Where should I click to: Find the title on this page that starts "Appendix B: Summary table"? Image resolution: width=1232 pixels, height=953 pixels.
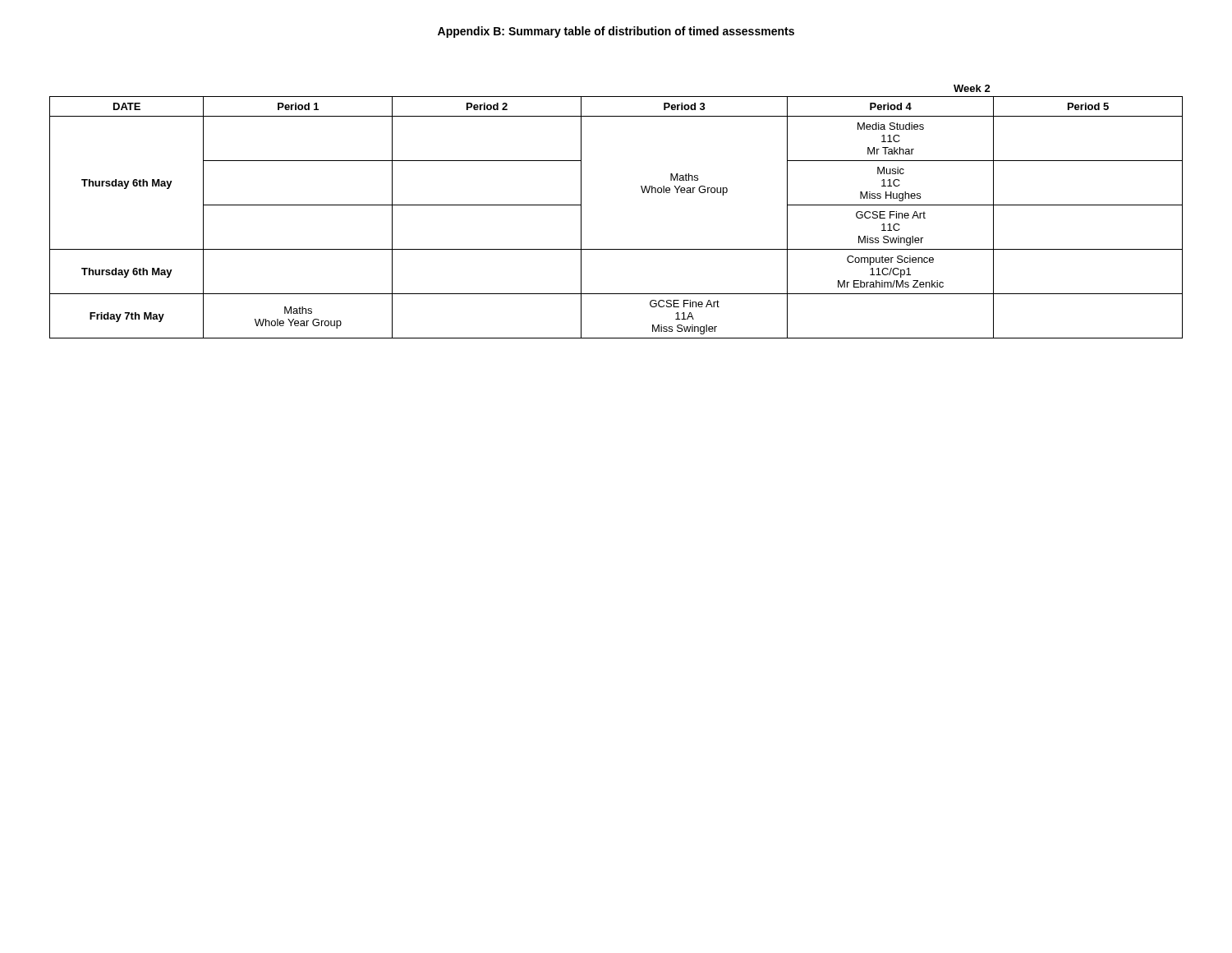[616, 31]
